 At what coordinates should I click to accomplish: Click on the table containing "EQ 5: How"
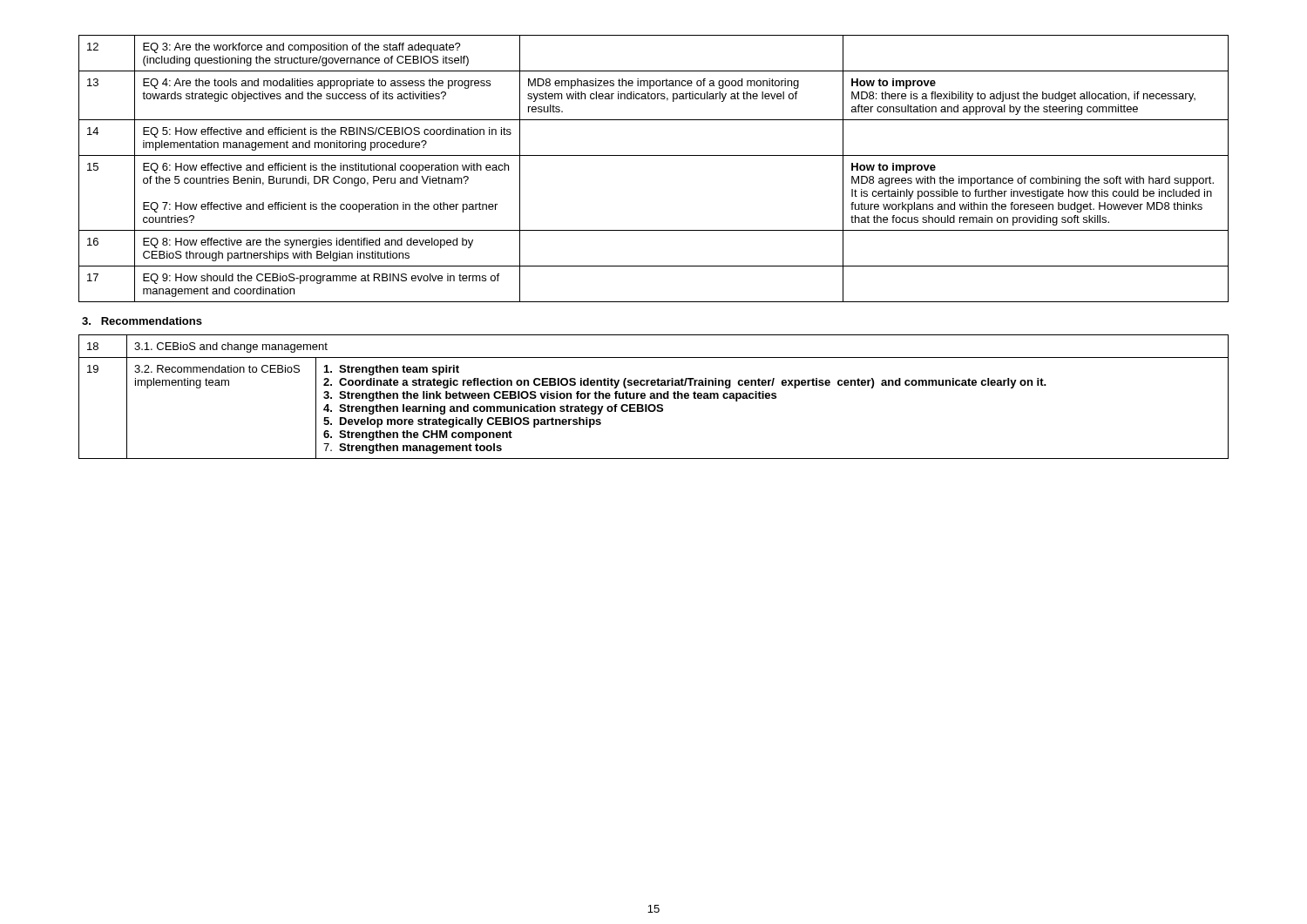654,168
